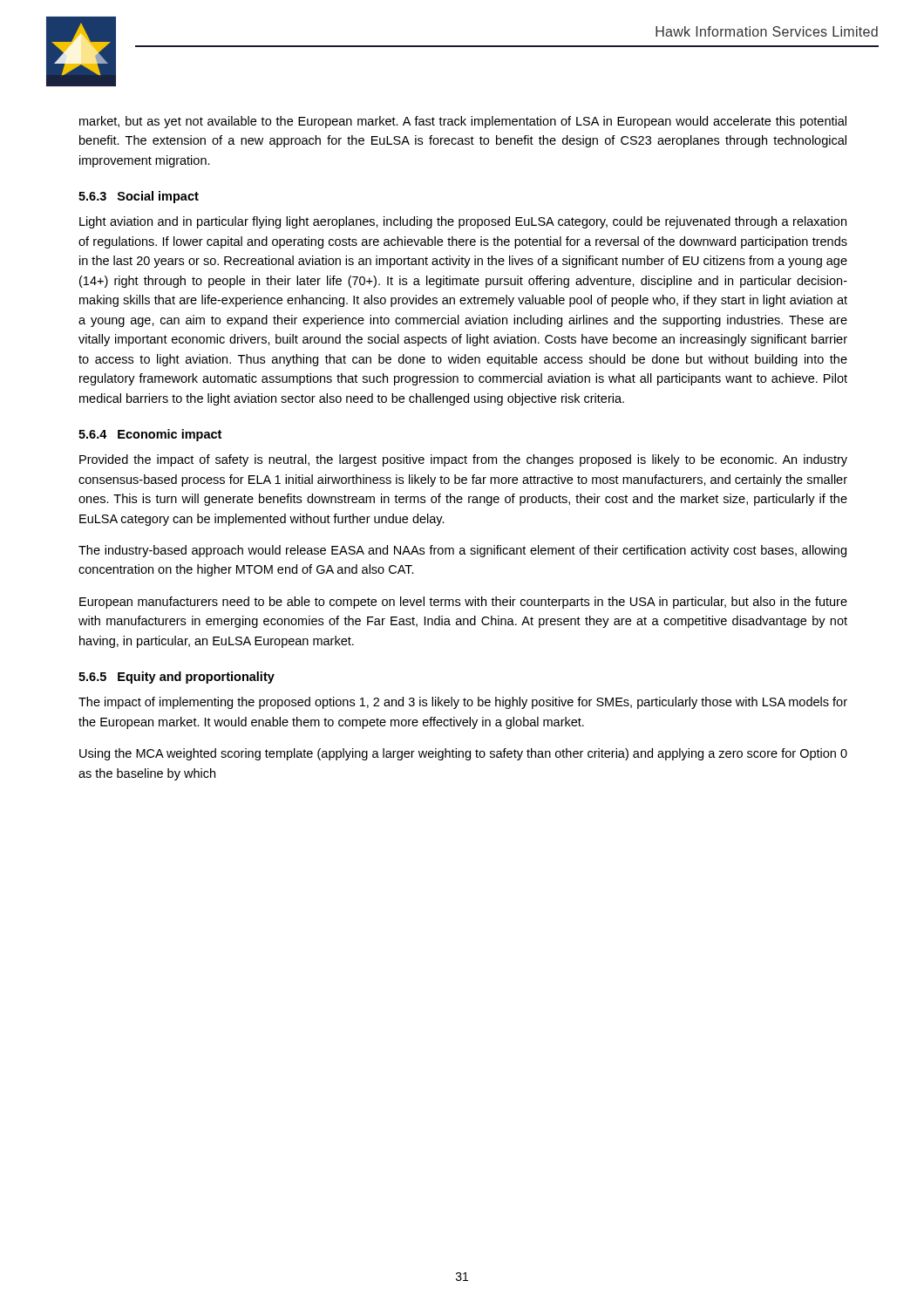
Task: Find the text block with the text "European manufacturers need to"
Action: tap(463, 621)
